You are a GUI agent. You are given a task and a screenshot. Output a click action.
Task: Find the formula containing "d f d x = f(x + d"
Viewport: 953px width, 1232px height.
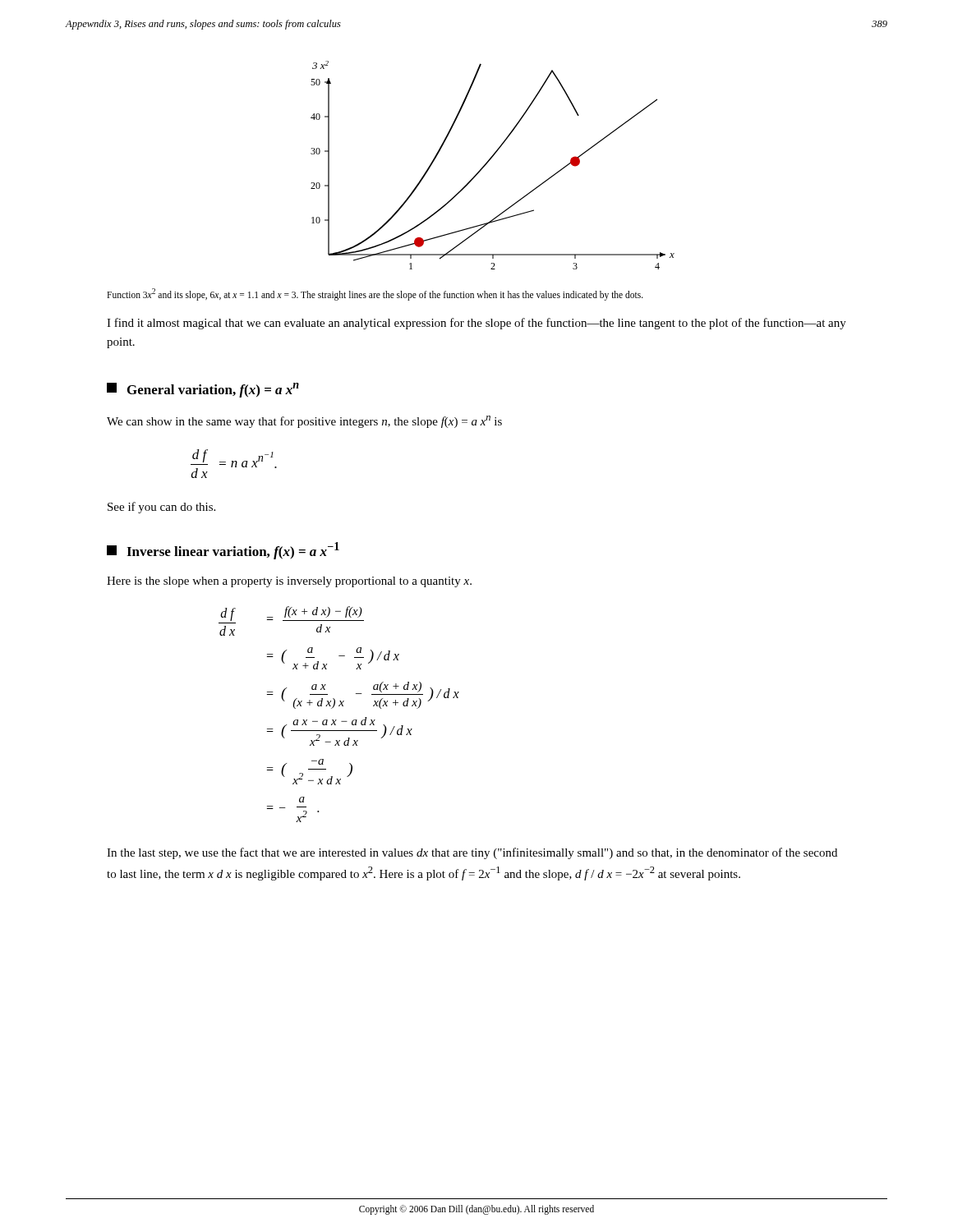(339, 715)
